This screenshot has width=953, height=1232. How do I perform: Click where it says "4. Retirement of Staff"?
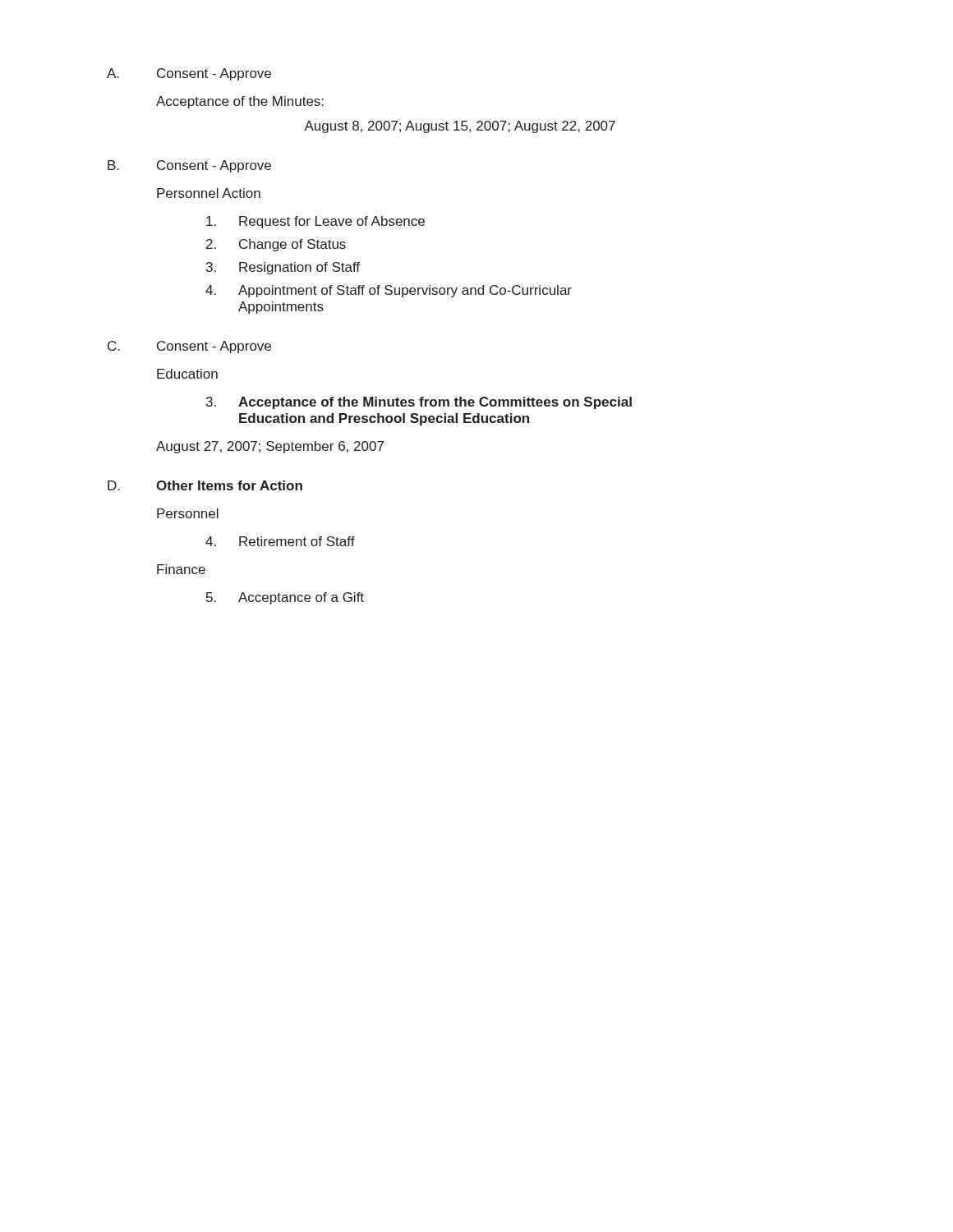[x=280, y=542]
